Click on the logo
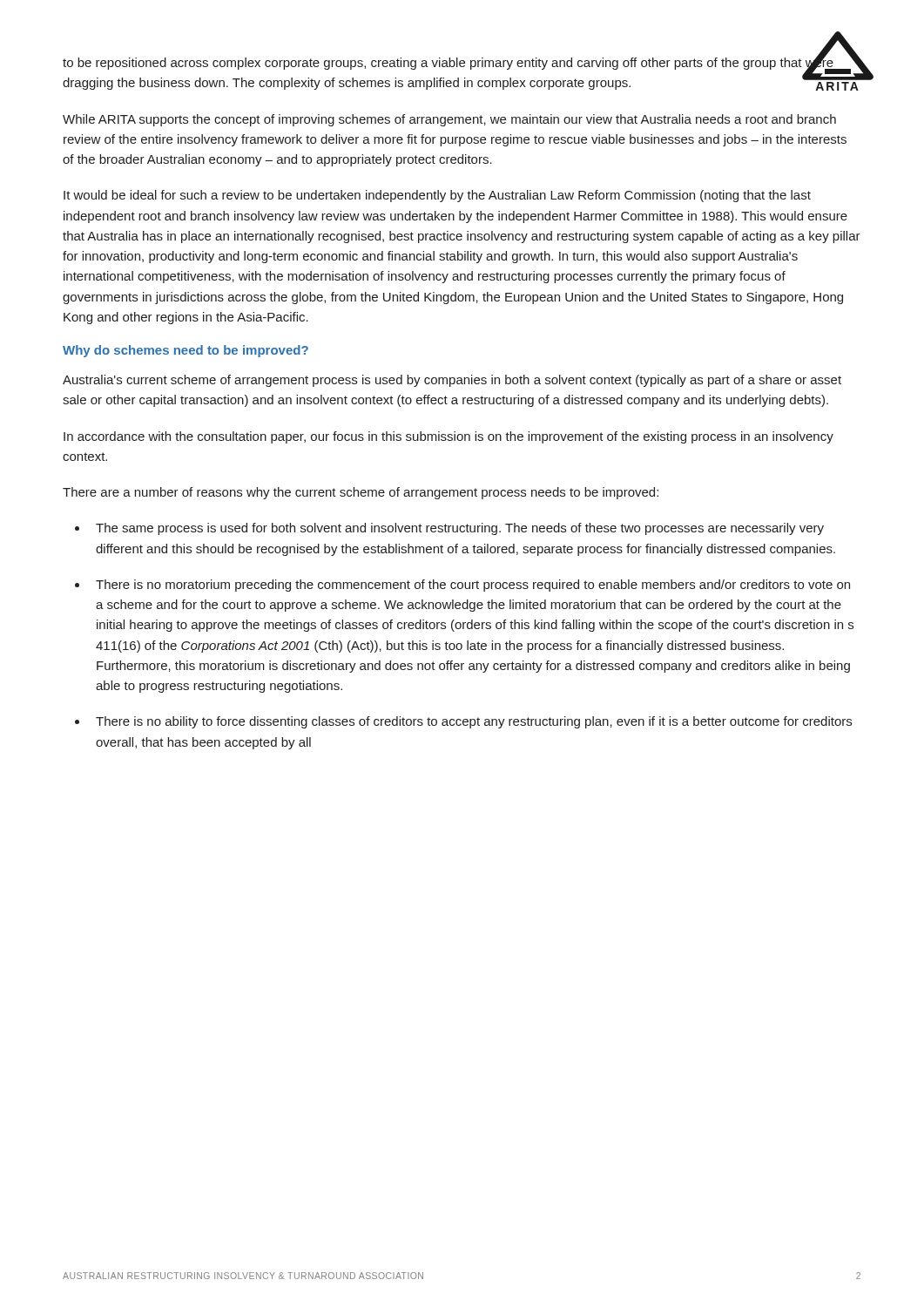 click(838, 64)
